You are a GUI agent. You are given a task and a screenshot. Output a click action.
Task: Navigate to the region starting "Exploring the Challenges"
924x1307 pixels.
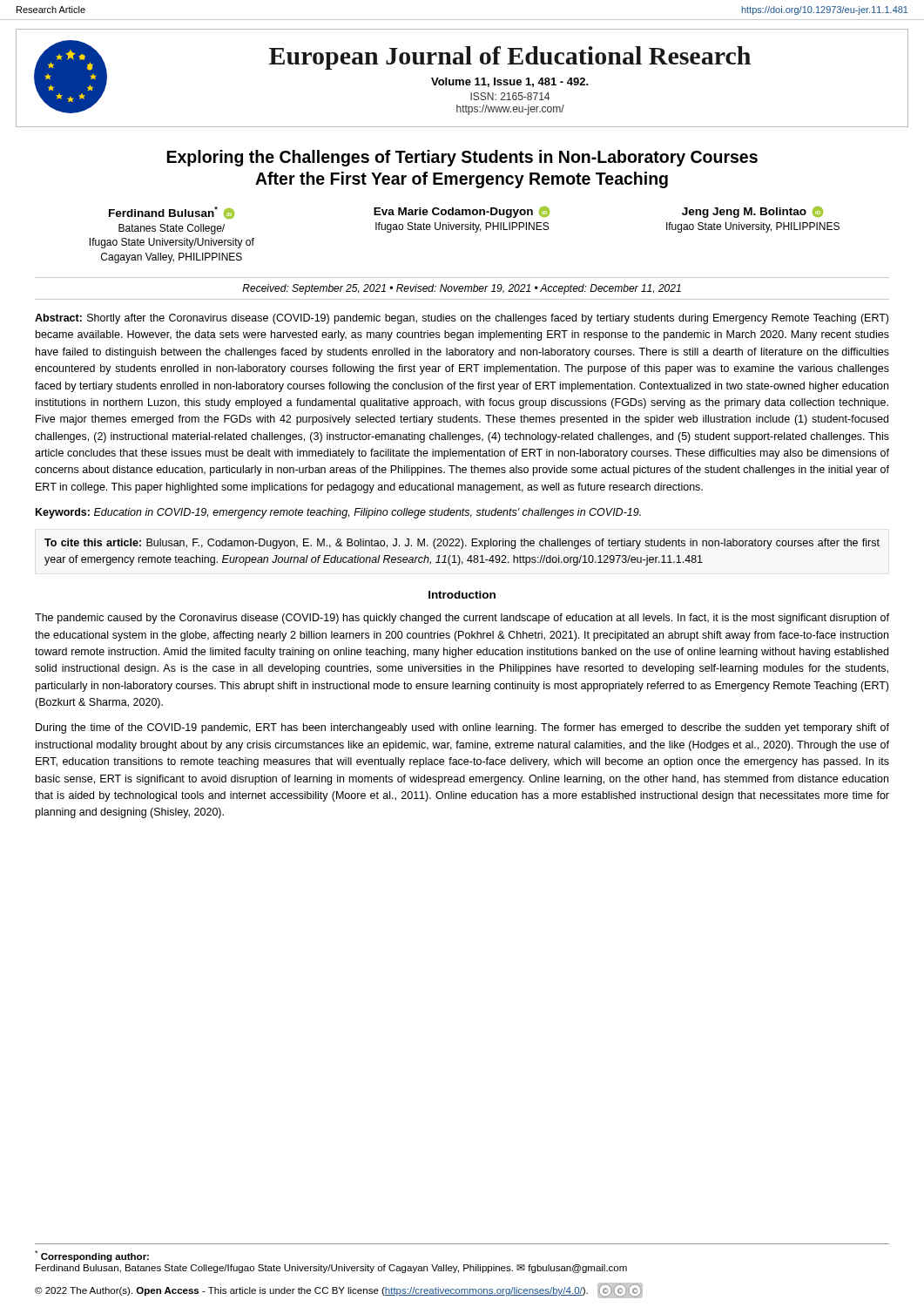462,168
